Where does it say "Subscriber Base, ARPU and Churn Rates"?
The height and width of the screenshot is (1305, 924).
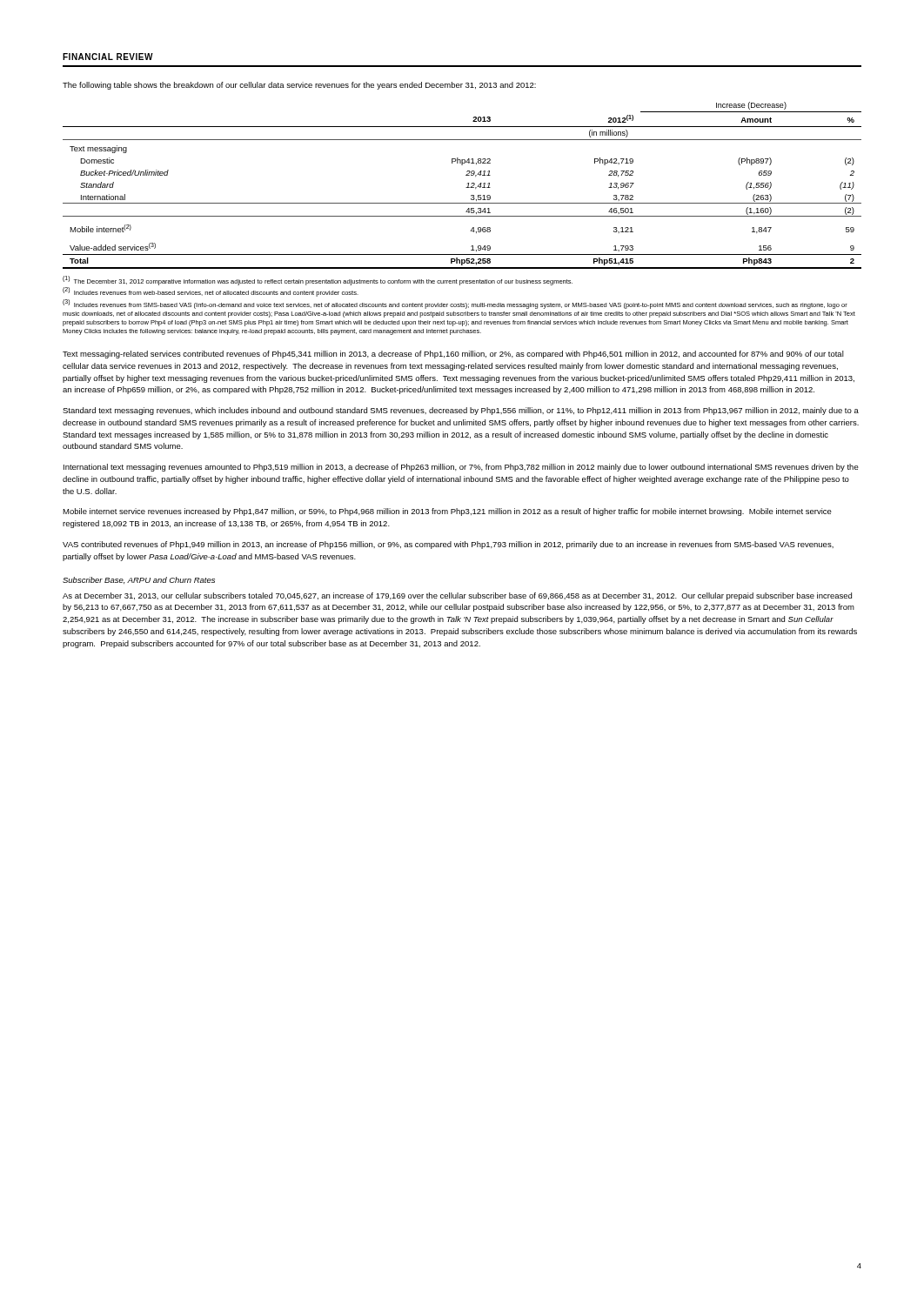[x=139, y=579]
